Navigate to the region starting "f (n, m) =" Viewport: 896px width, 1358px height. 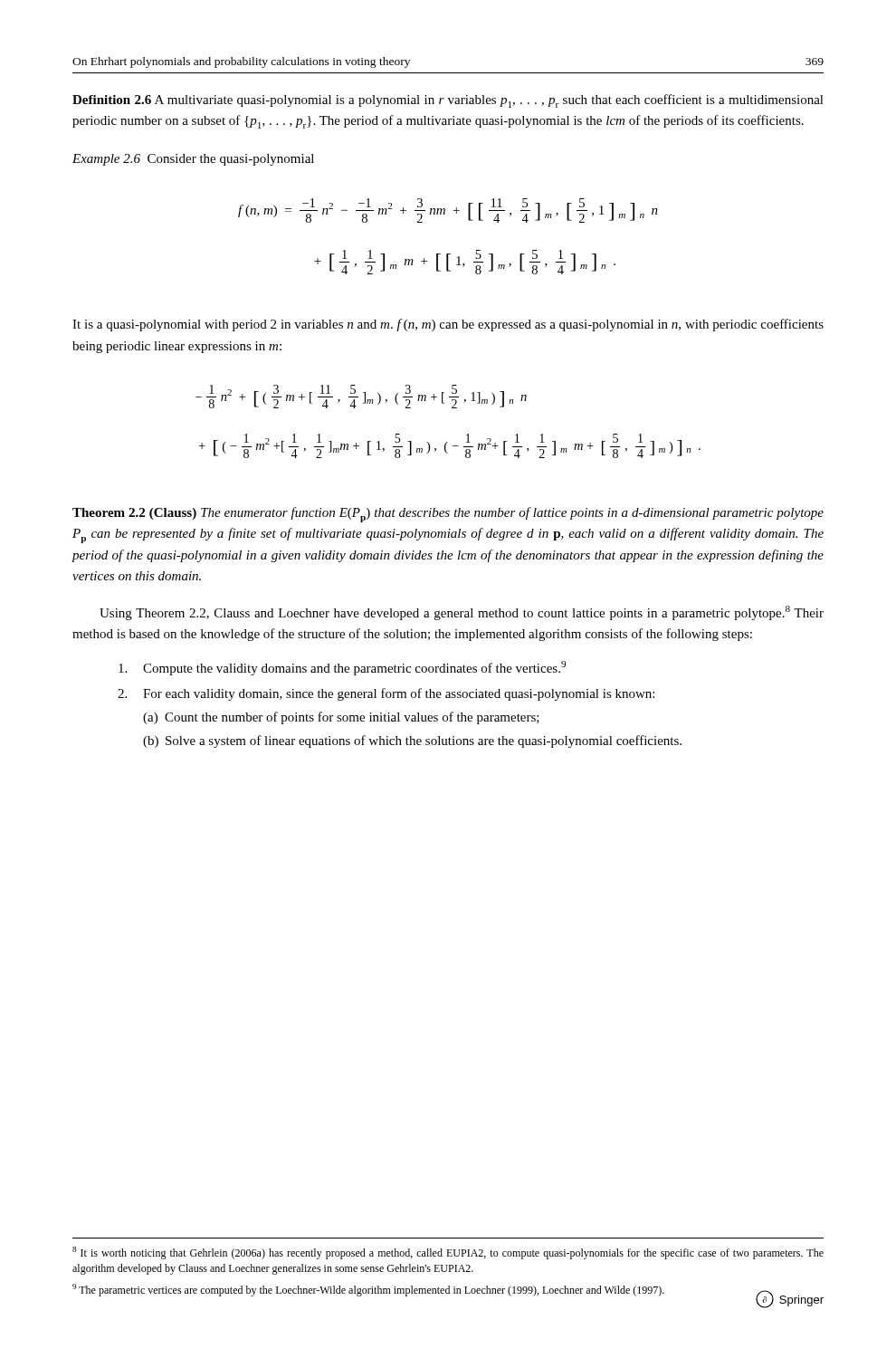pyautogui.click(x=448, y=210)
